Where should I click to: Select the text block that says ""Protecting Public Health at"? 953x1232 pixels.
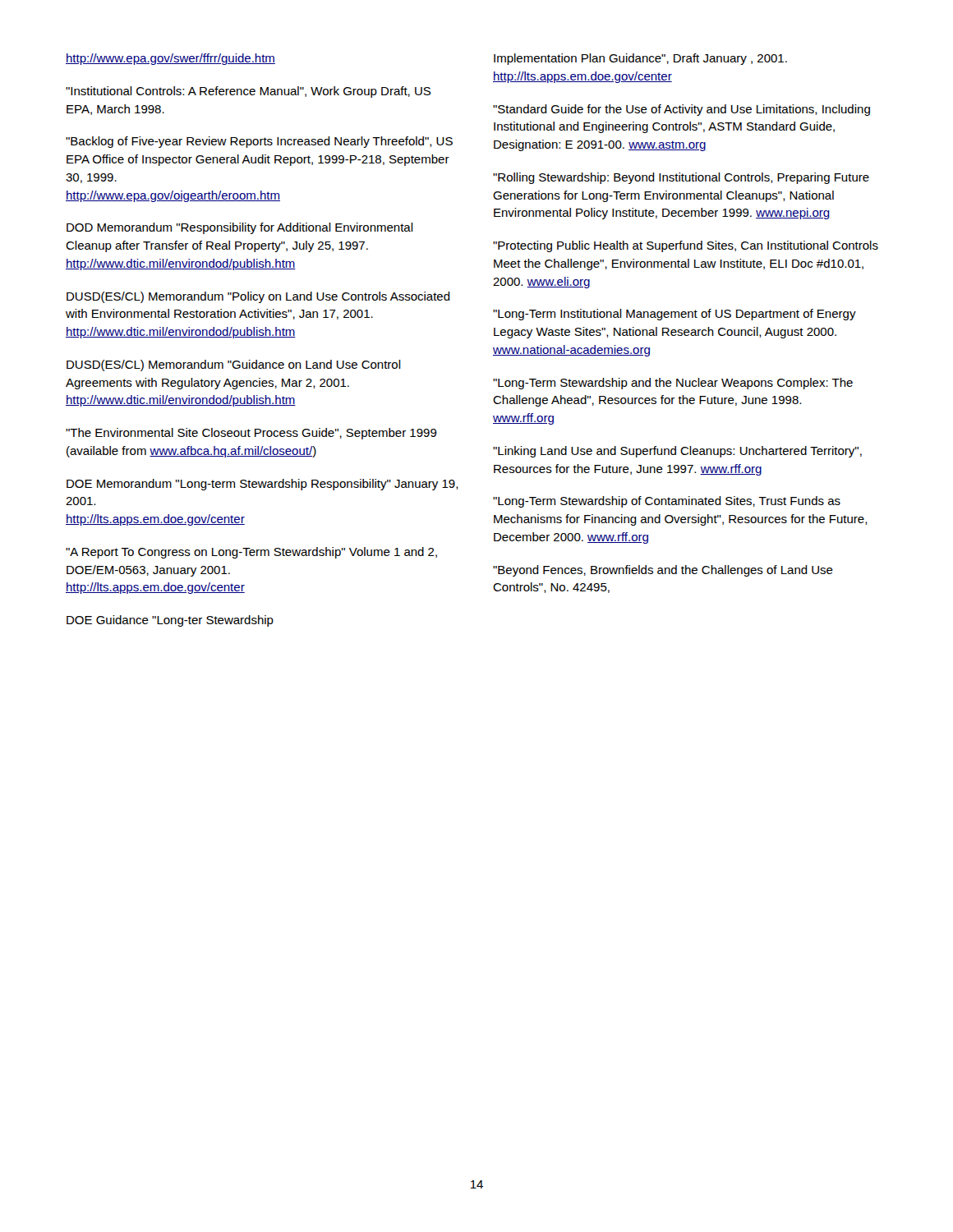tap(686, 263)
